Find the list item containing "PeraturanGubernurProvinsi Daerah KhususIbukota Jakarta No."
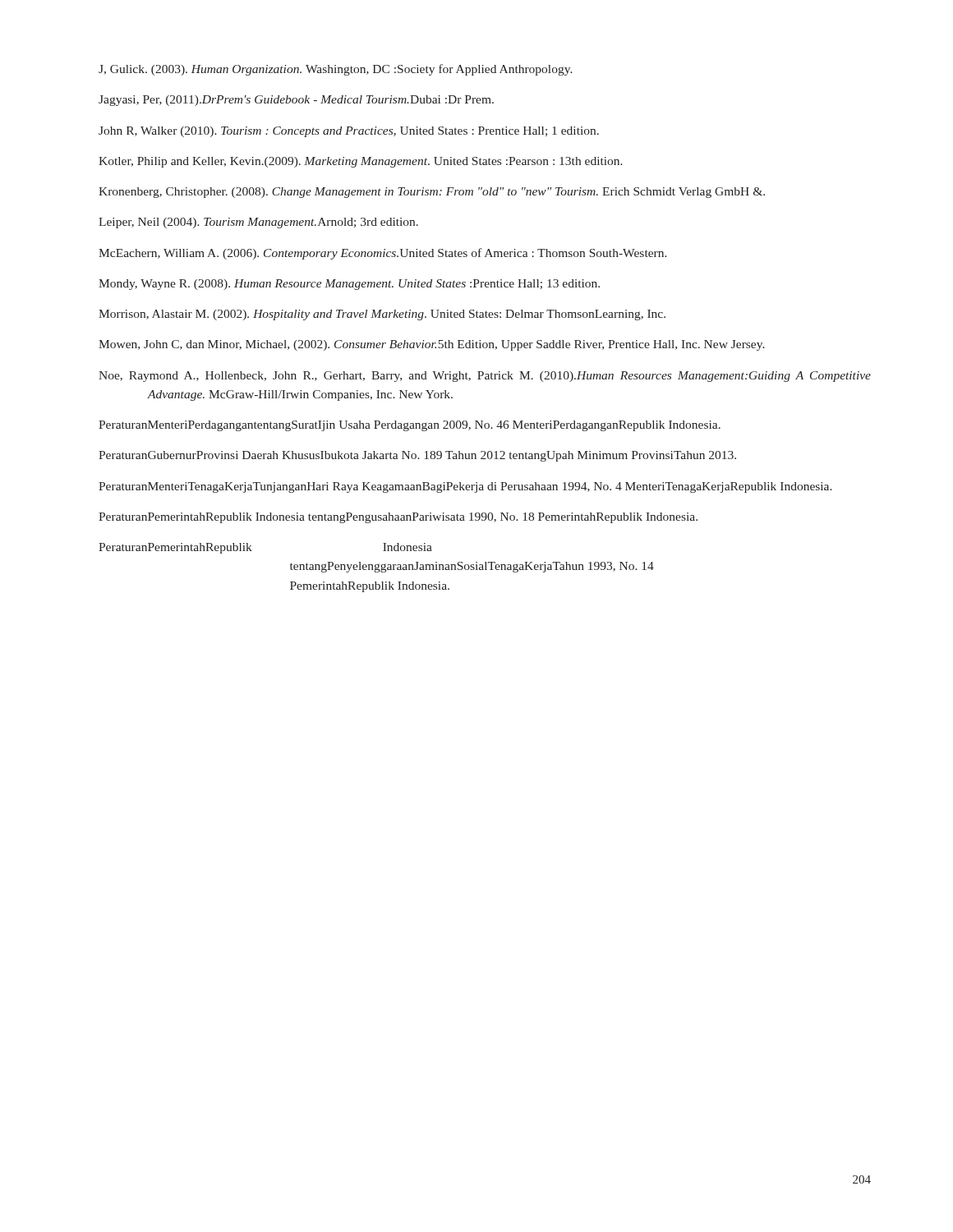Image resolution: width=953 pixels, height=1232 pixels. click(x=485, y=455)
